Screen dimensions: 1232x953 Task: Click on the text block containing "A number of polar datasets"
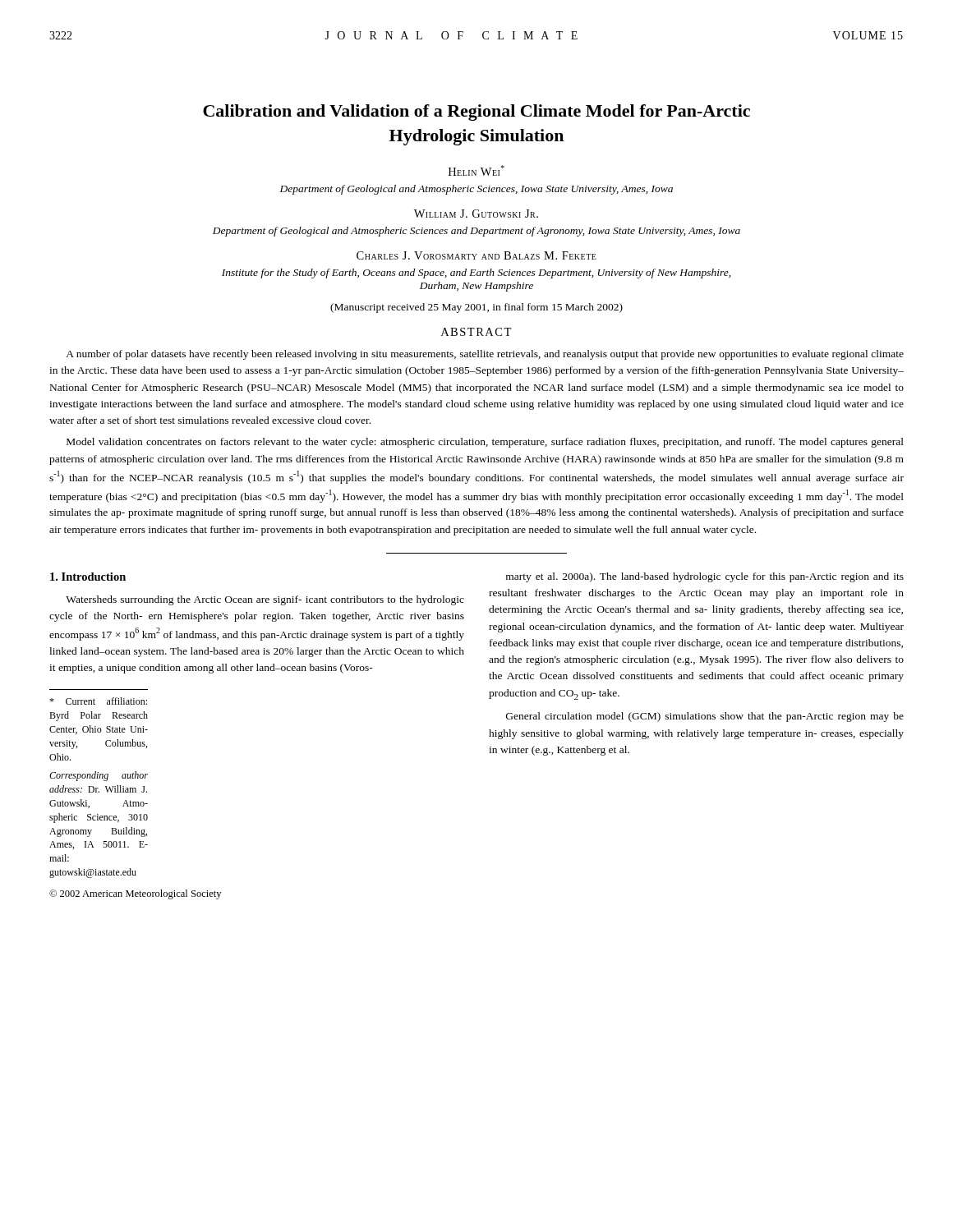tap(476, 387)
